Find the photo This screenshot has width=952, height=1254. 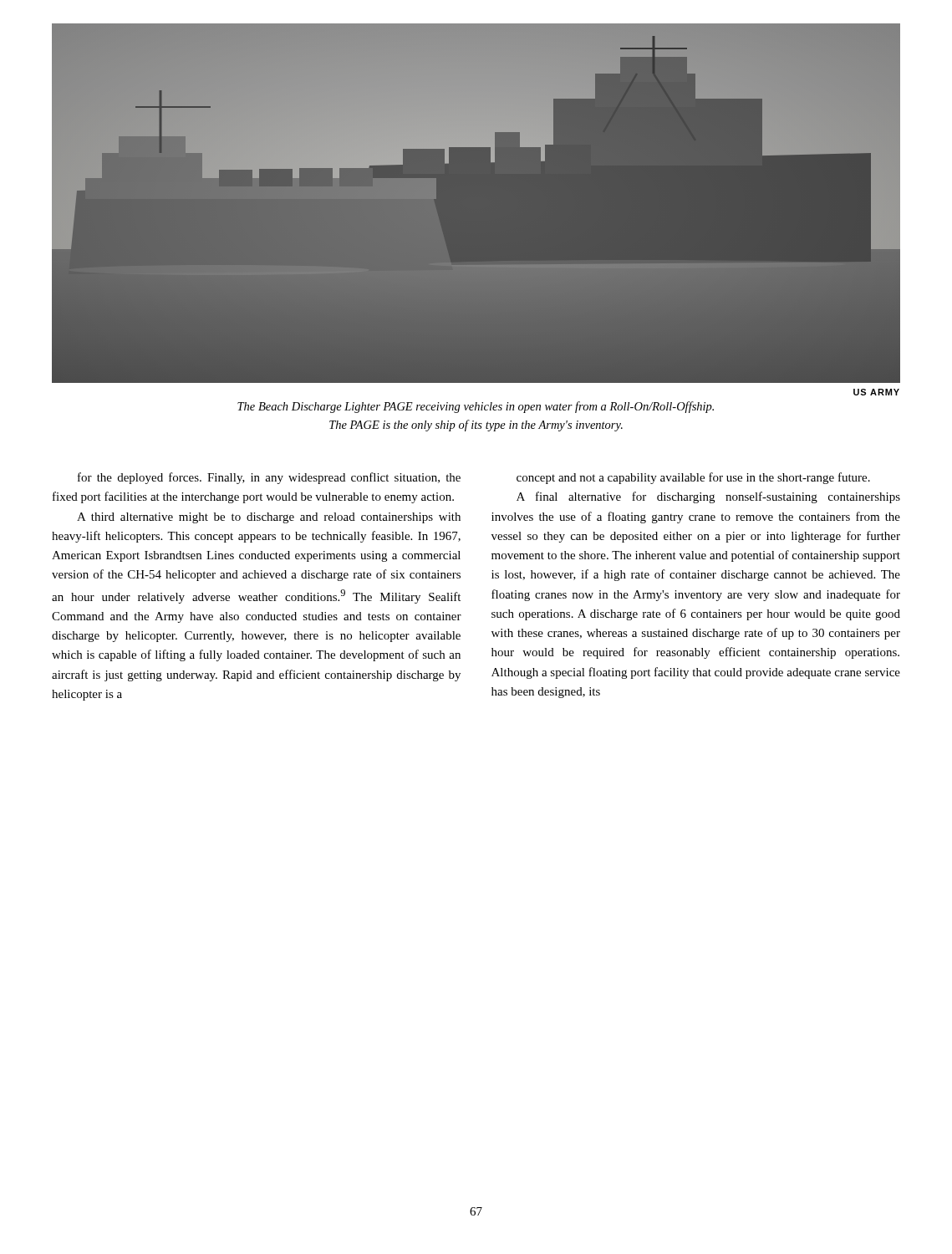pos(476,203)
